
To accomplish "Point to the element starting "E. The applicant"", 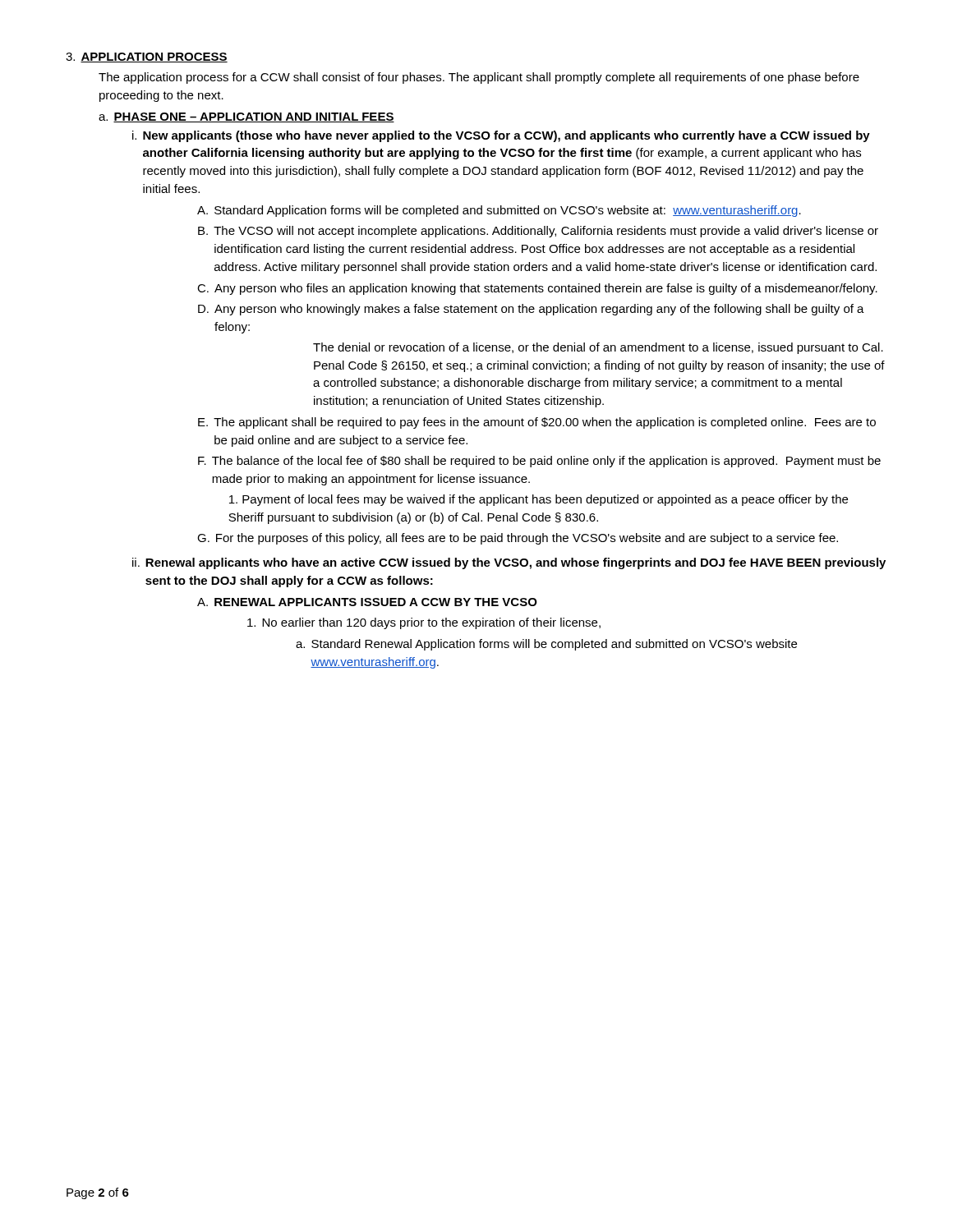I will click(x=542, y=431).
